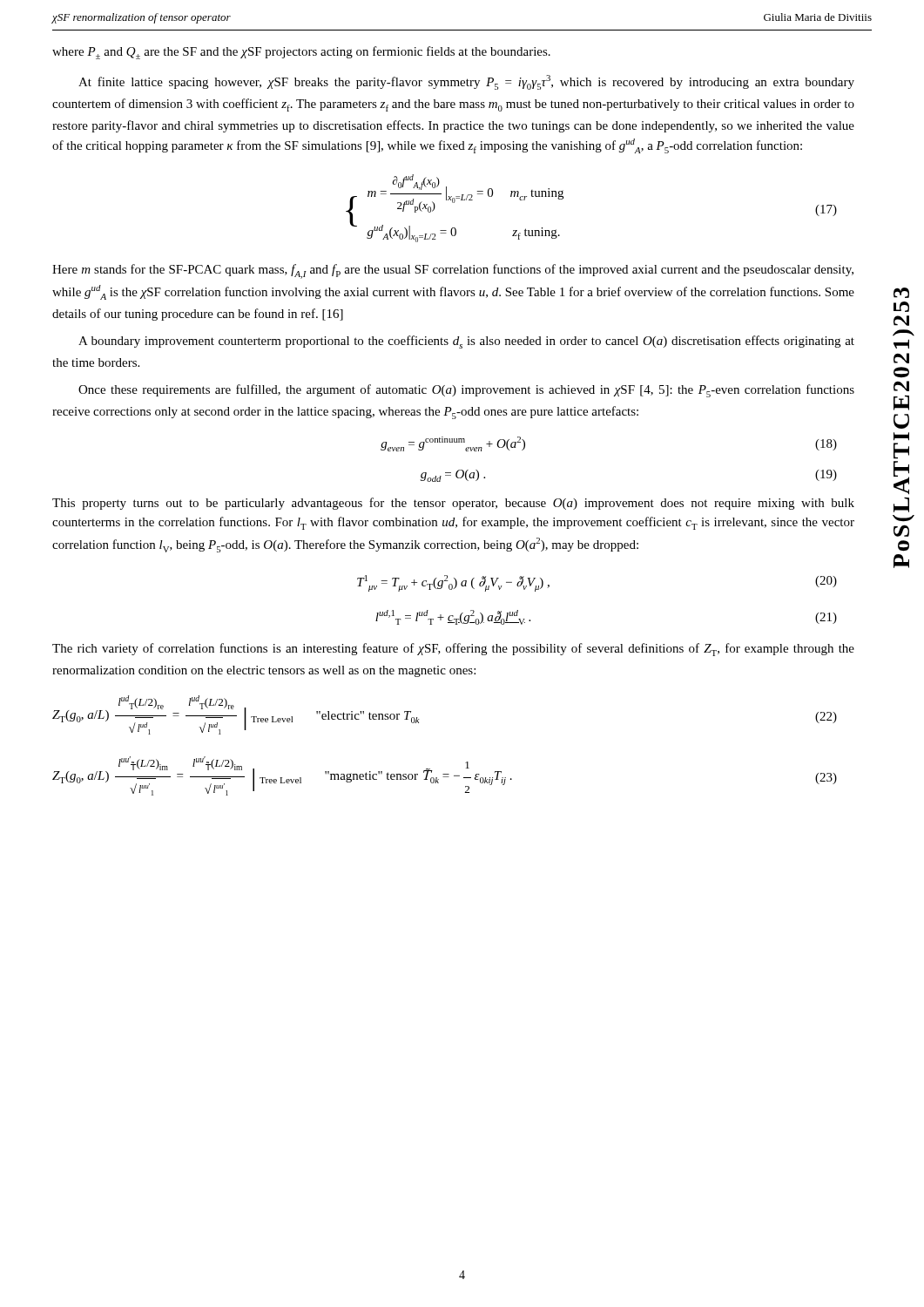Click on the element starting "{ m = ∂0fudA,f(x0)"

point(590,209)
